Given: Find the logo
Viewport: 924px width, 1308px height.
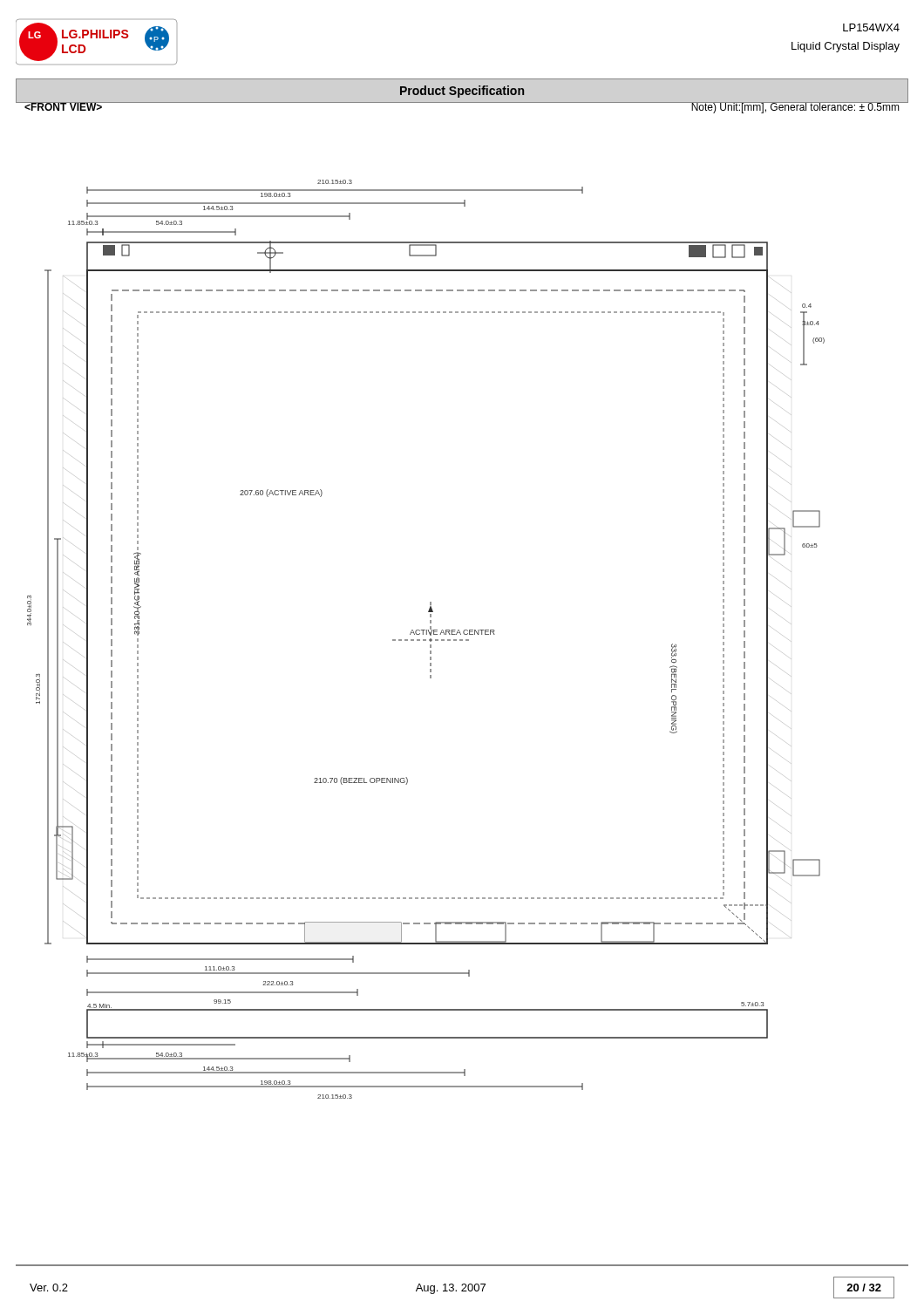Looking at the screenshot, I should pos(103,44).
